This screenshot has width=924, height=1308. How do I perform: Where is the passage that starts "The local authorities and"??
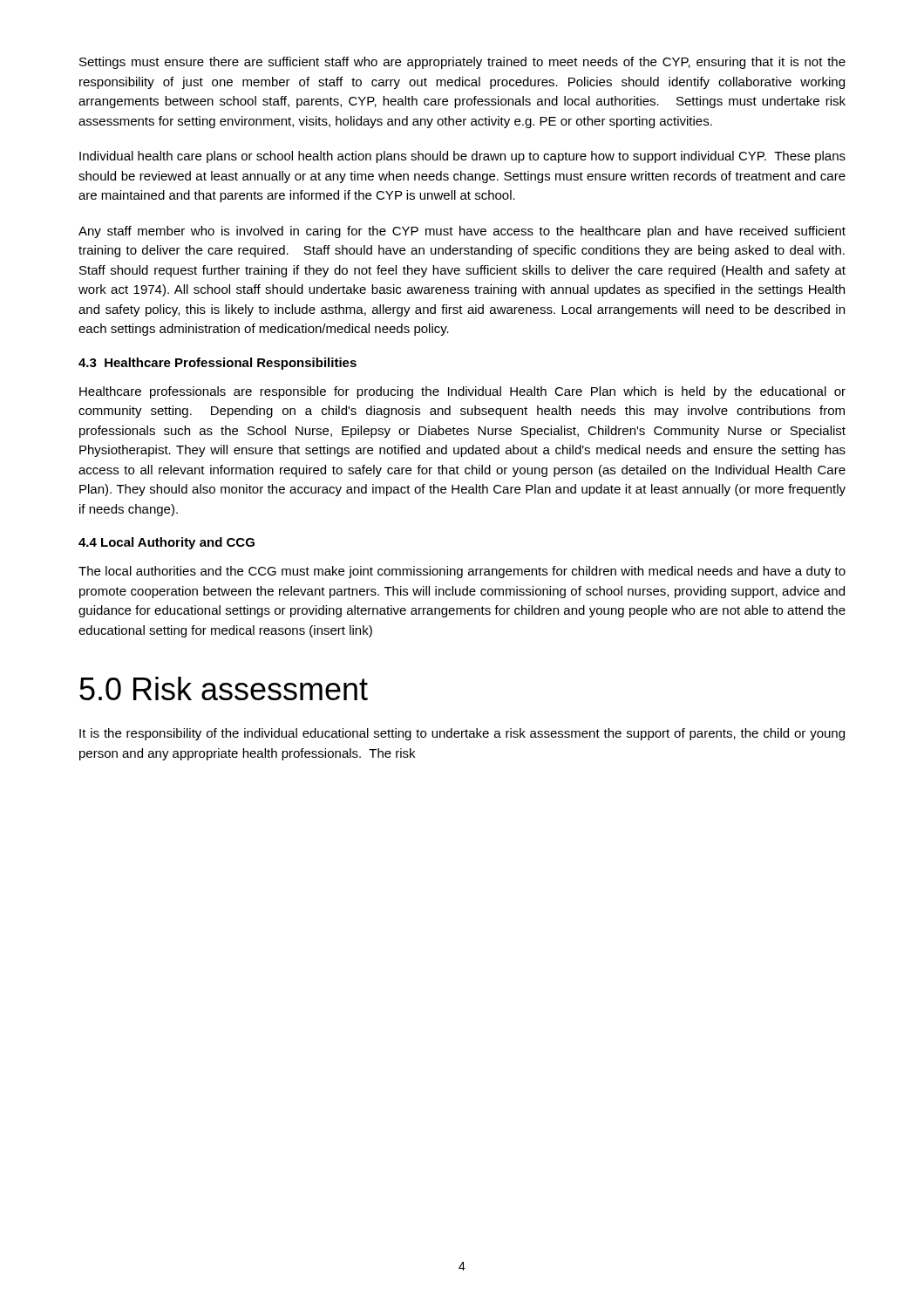point(462,600)
